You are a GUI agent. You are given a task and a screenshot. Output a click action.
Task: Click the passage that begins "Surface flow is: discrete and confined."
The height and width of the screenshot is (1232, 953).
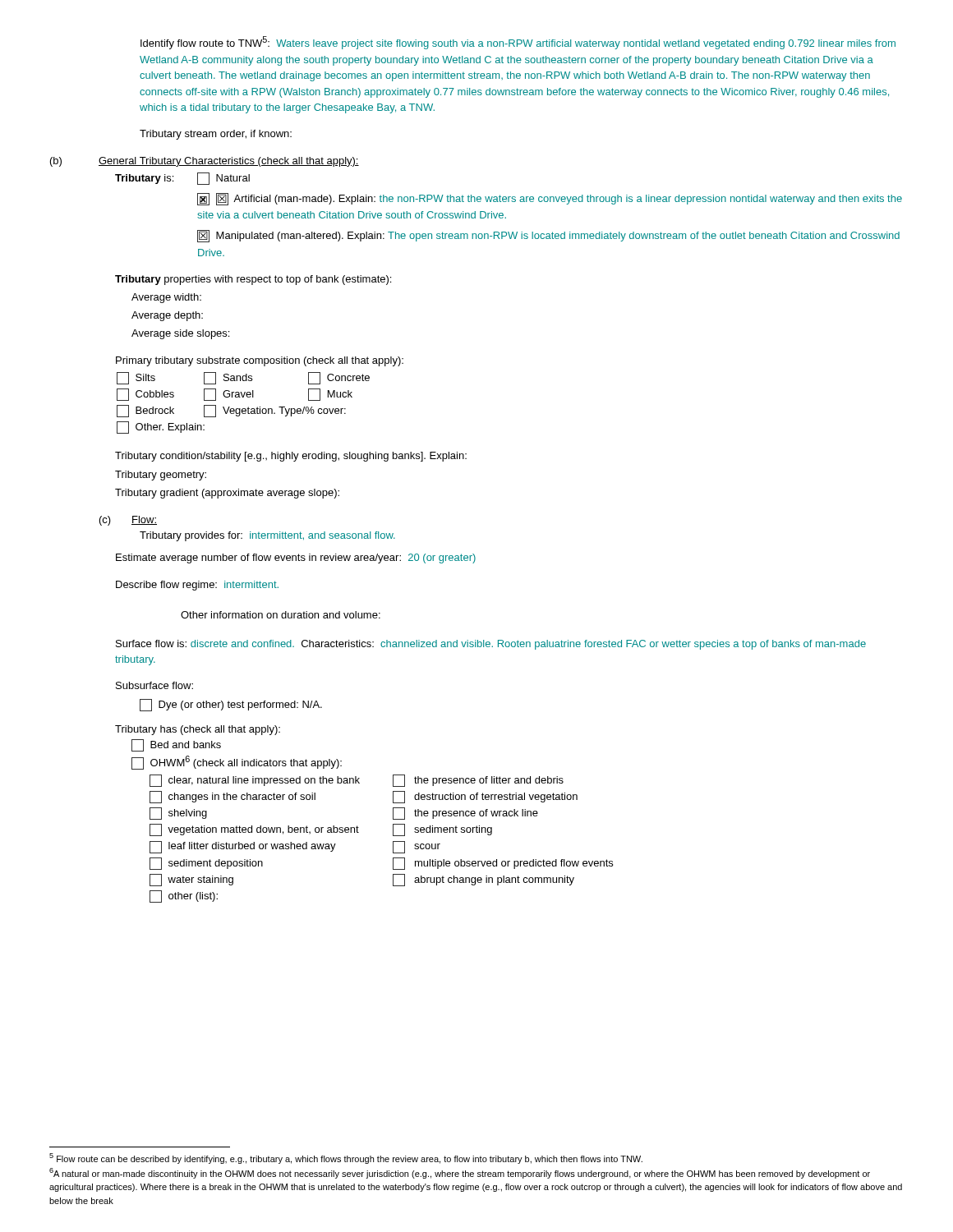pyautogui.click(x=491, y=651)
